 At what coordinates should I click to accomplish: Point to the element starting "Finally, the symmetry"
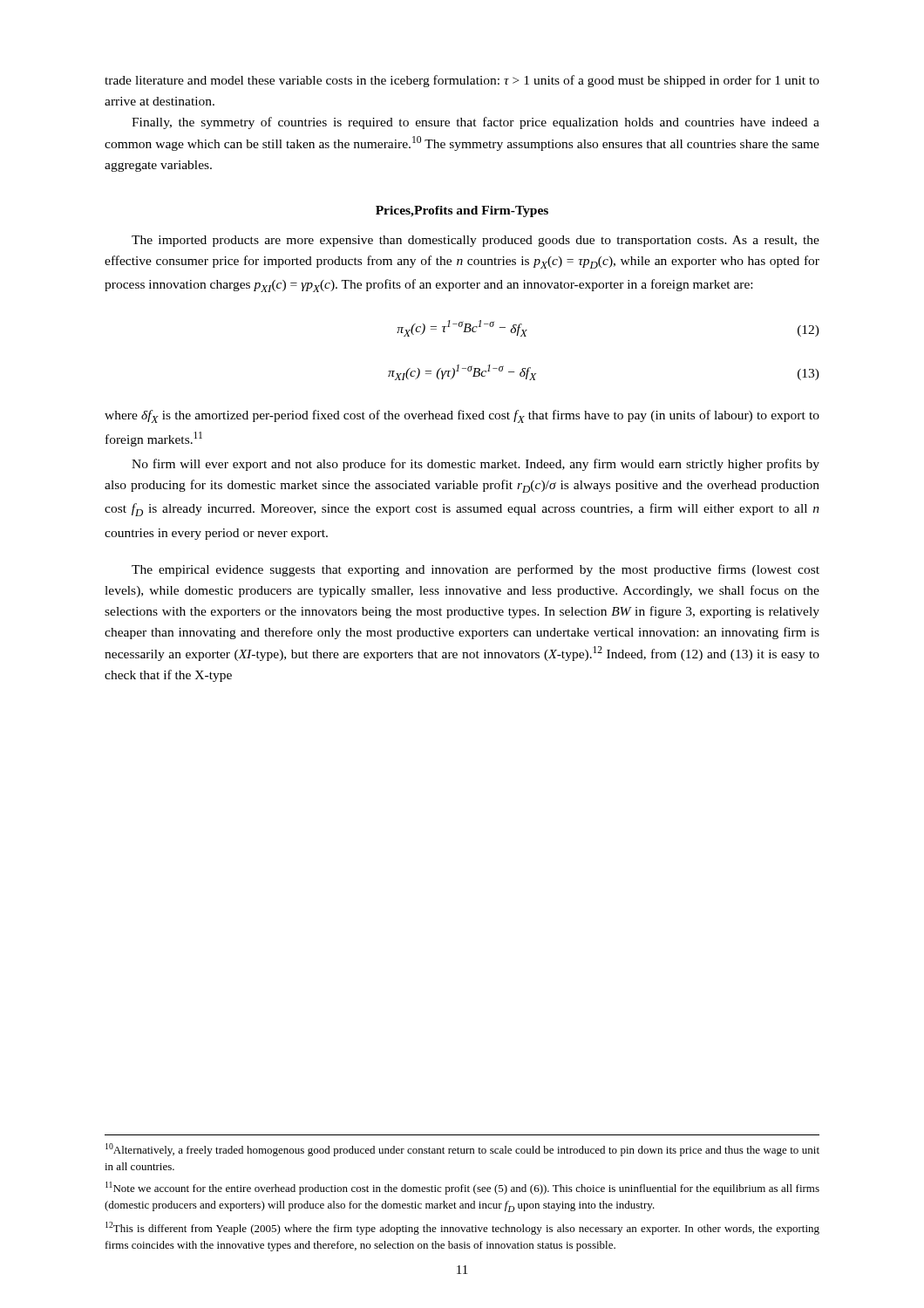(462, 144)
